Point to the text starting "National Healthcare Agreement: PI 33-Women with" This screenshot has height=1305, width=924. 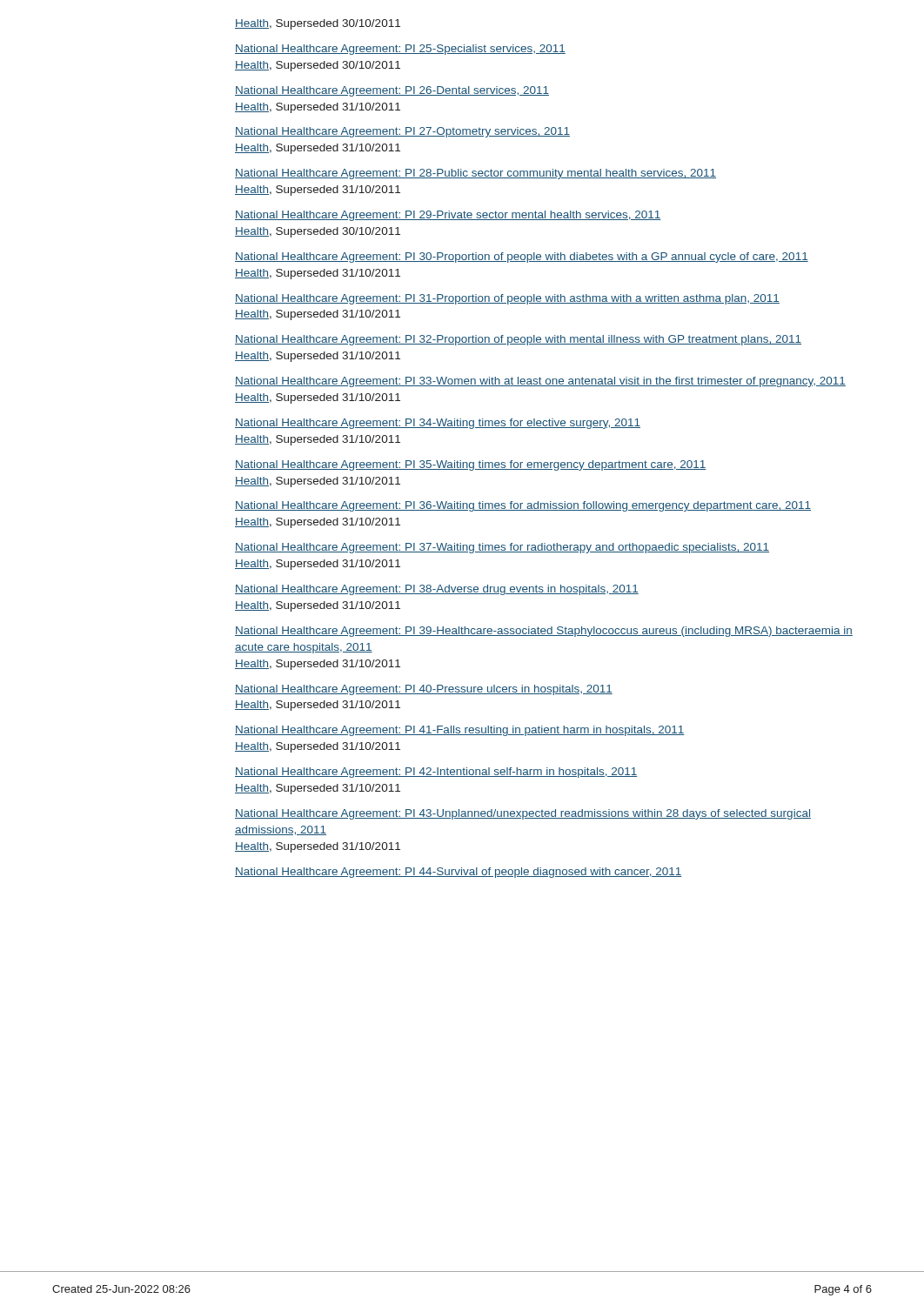(x=540, y=389)
